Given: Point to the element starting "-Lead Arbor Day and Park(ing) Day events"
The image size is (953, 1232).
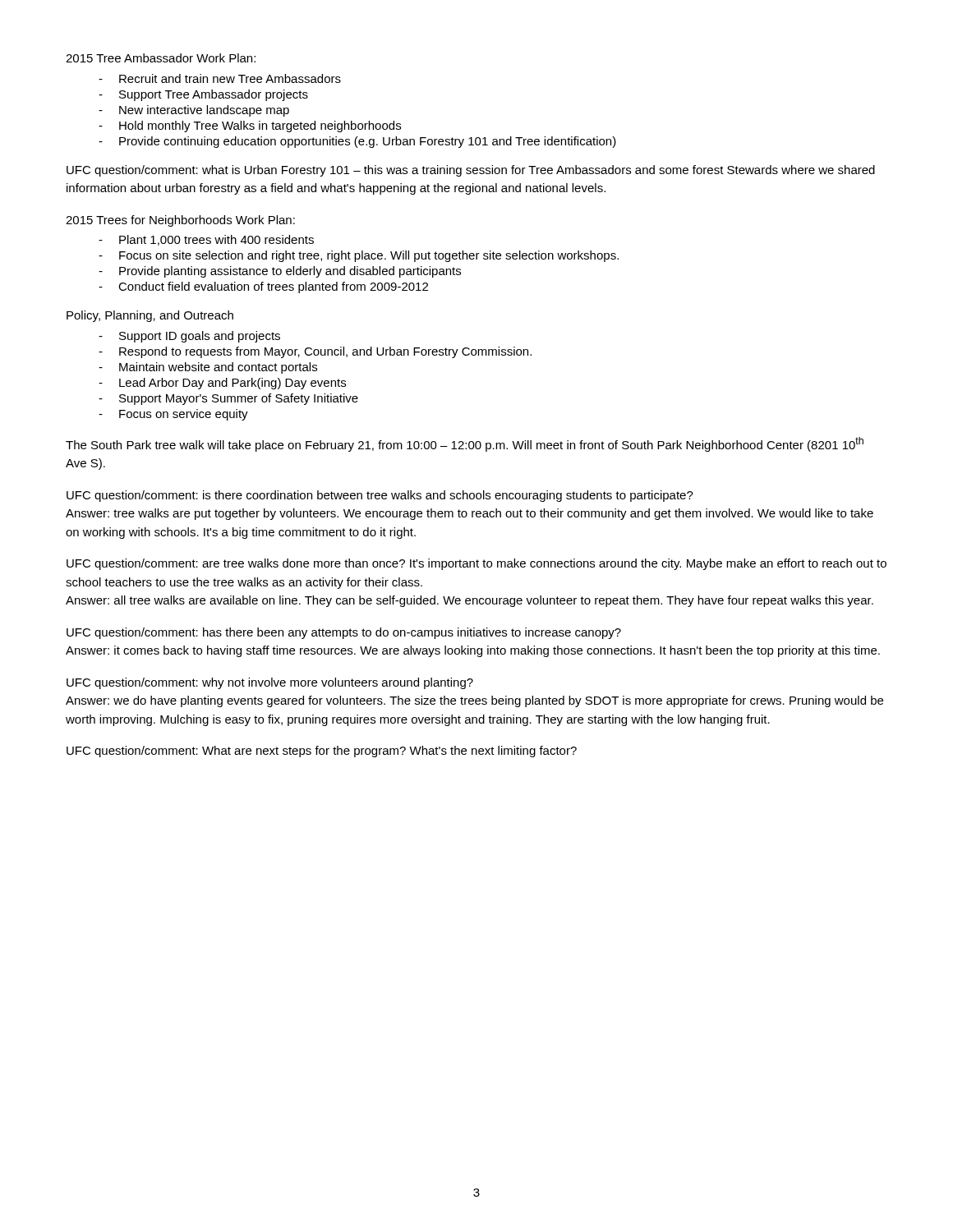Looking at the screenshot, I should click(x=222, y=384).
